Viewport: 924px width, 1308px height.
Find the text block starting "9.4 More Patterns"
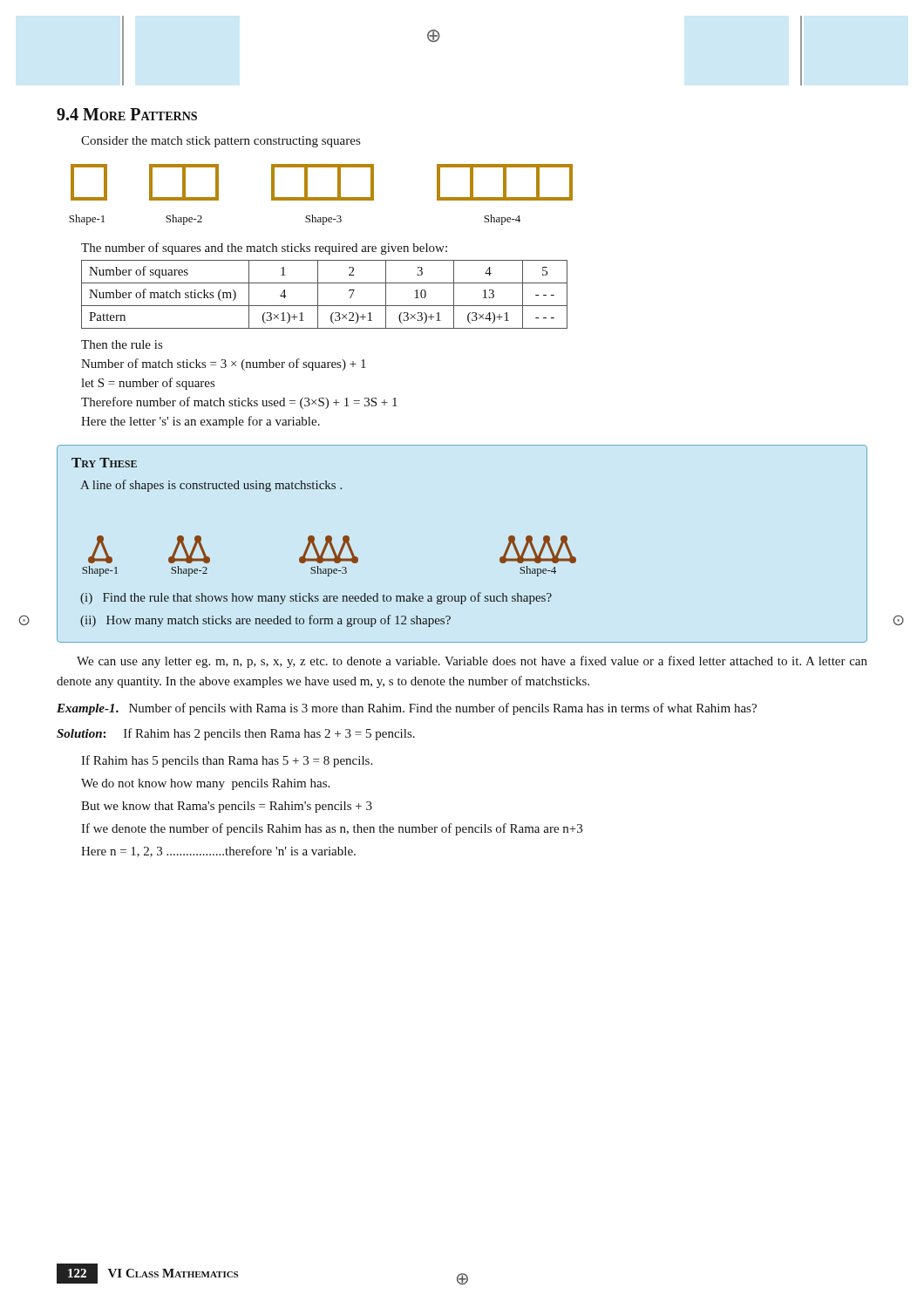127,114
